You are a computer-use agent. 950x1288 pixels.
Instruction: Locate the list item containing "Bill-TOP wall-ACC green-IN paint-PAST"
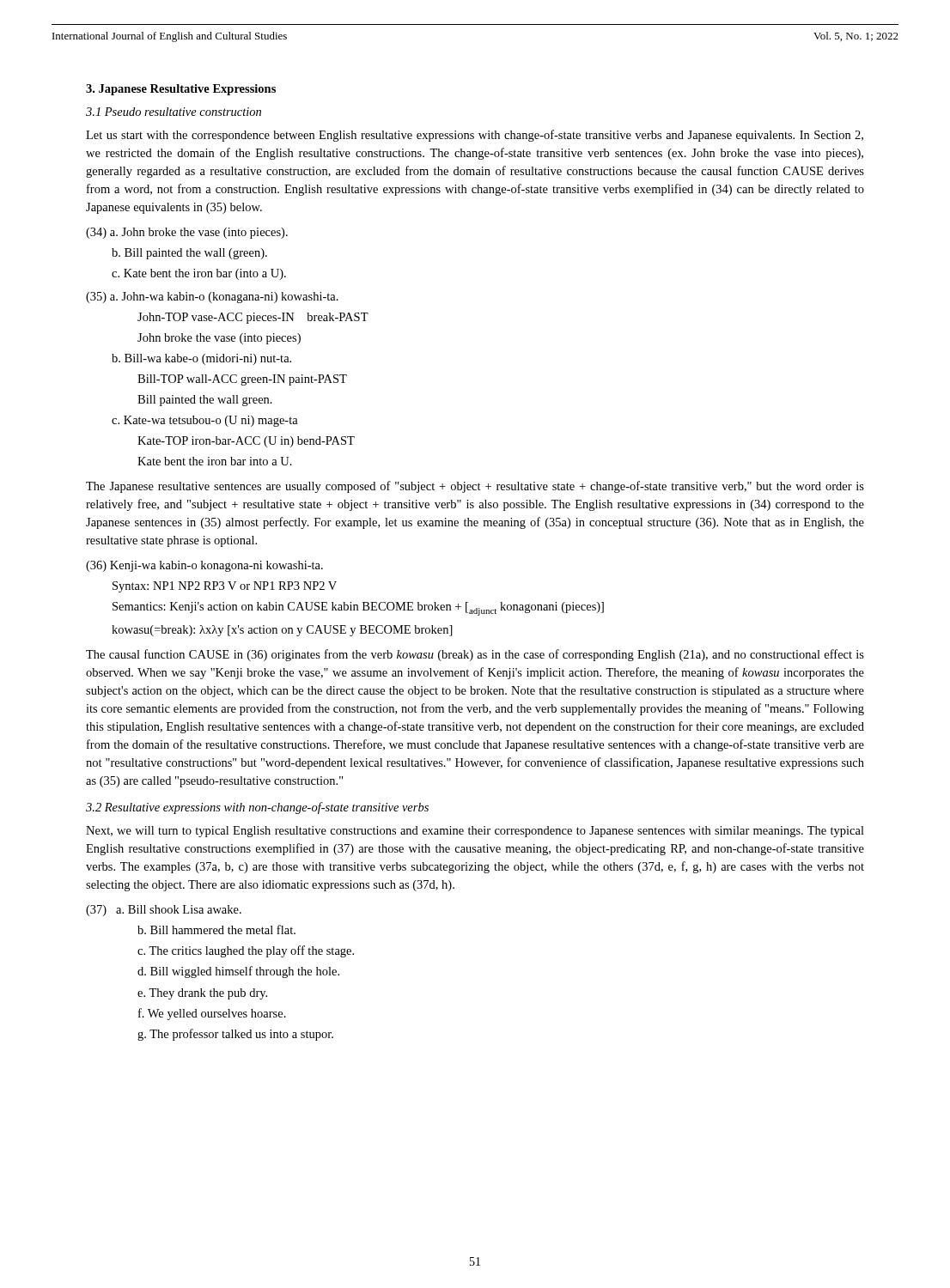point(242,379)
